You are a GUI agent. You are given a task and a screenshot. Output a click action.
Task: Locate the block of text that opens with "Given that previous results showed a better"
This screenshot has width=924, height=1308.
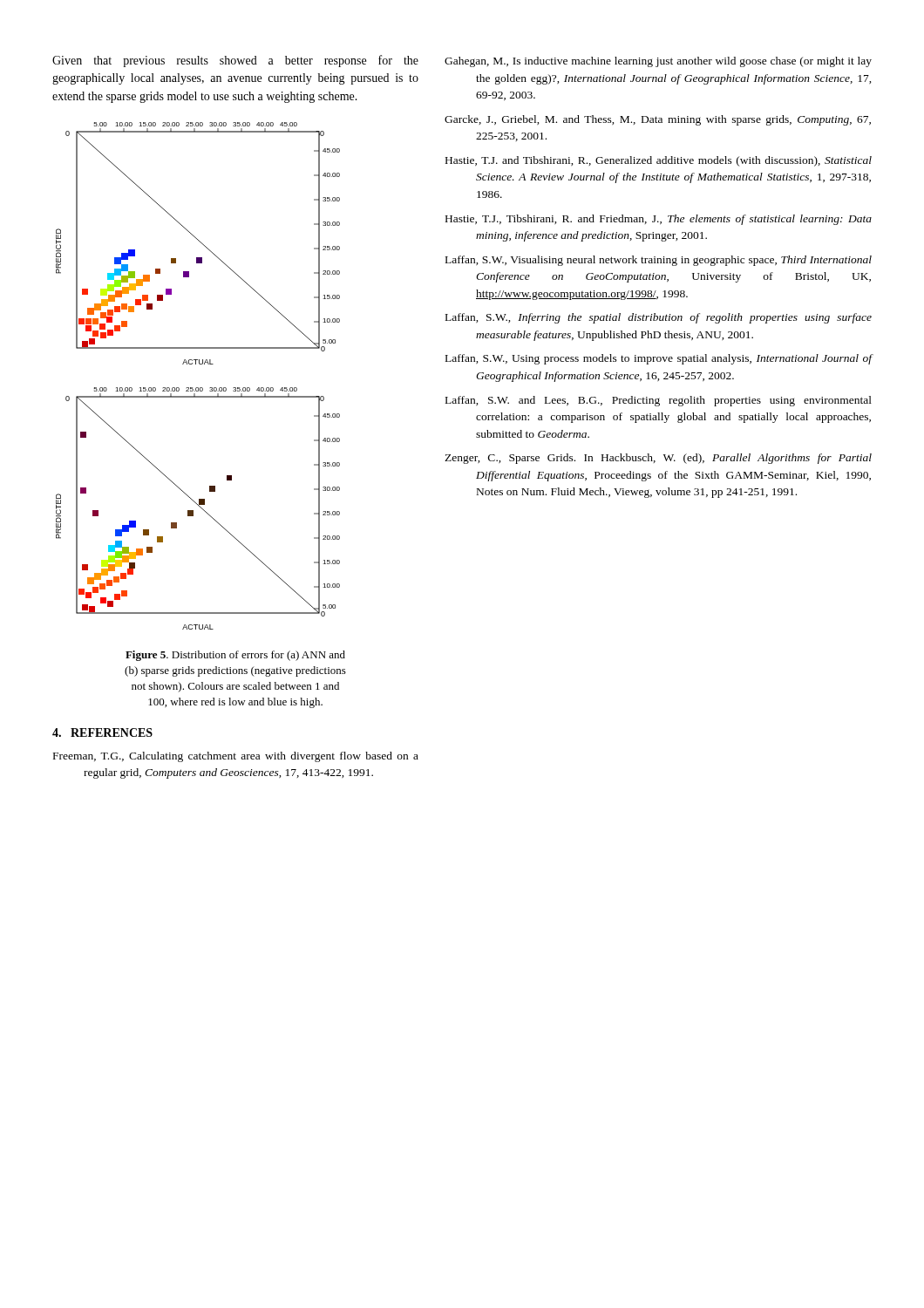coord(235,78)
